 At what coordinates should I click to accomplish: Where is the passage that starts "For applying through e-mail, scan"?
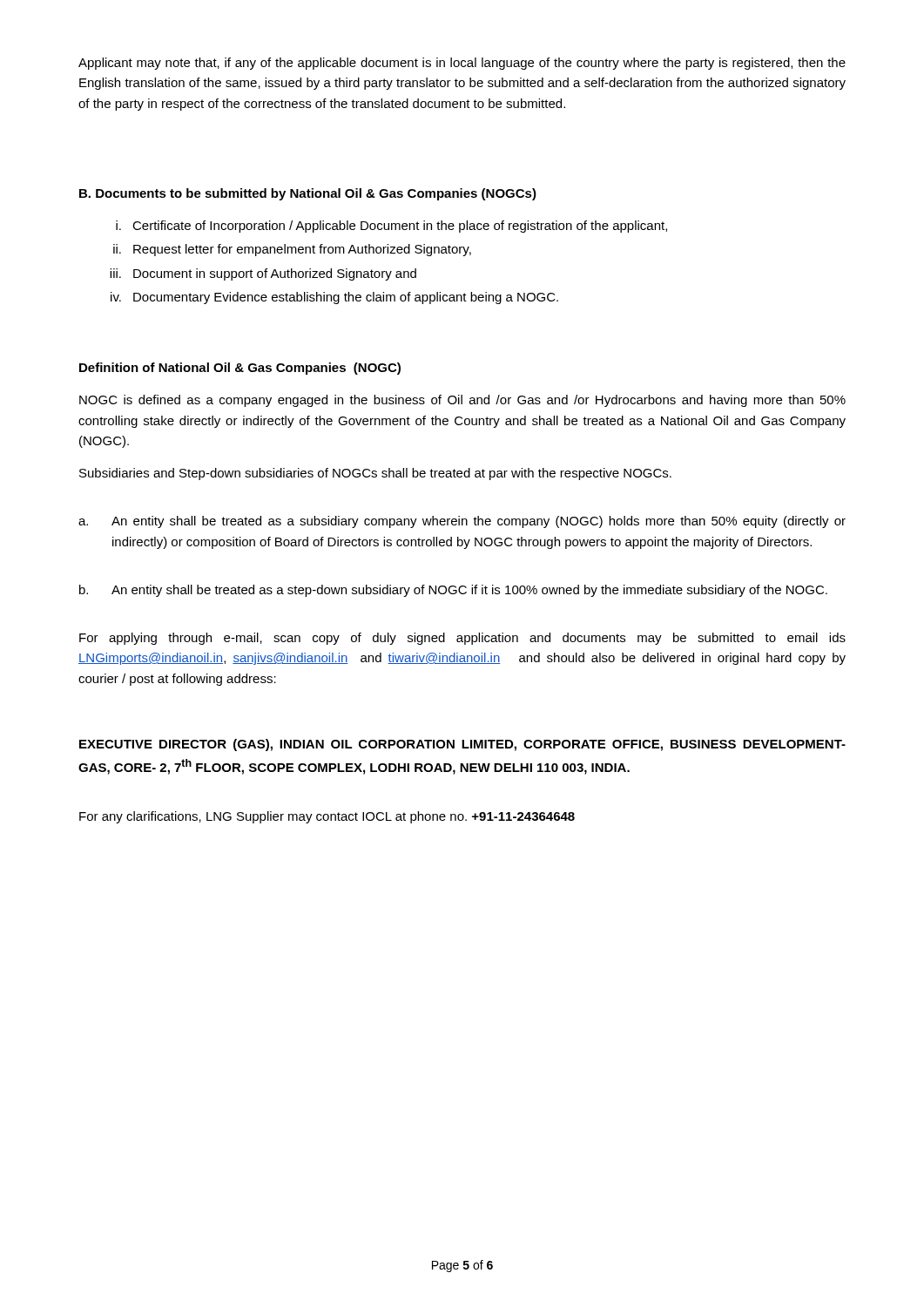tap(462, 658)
